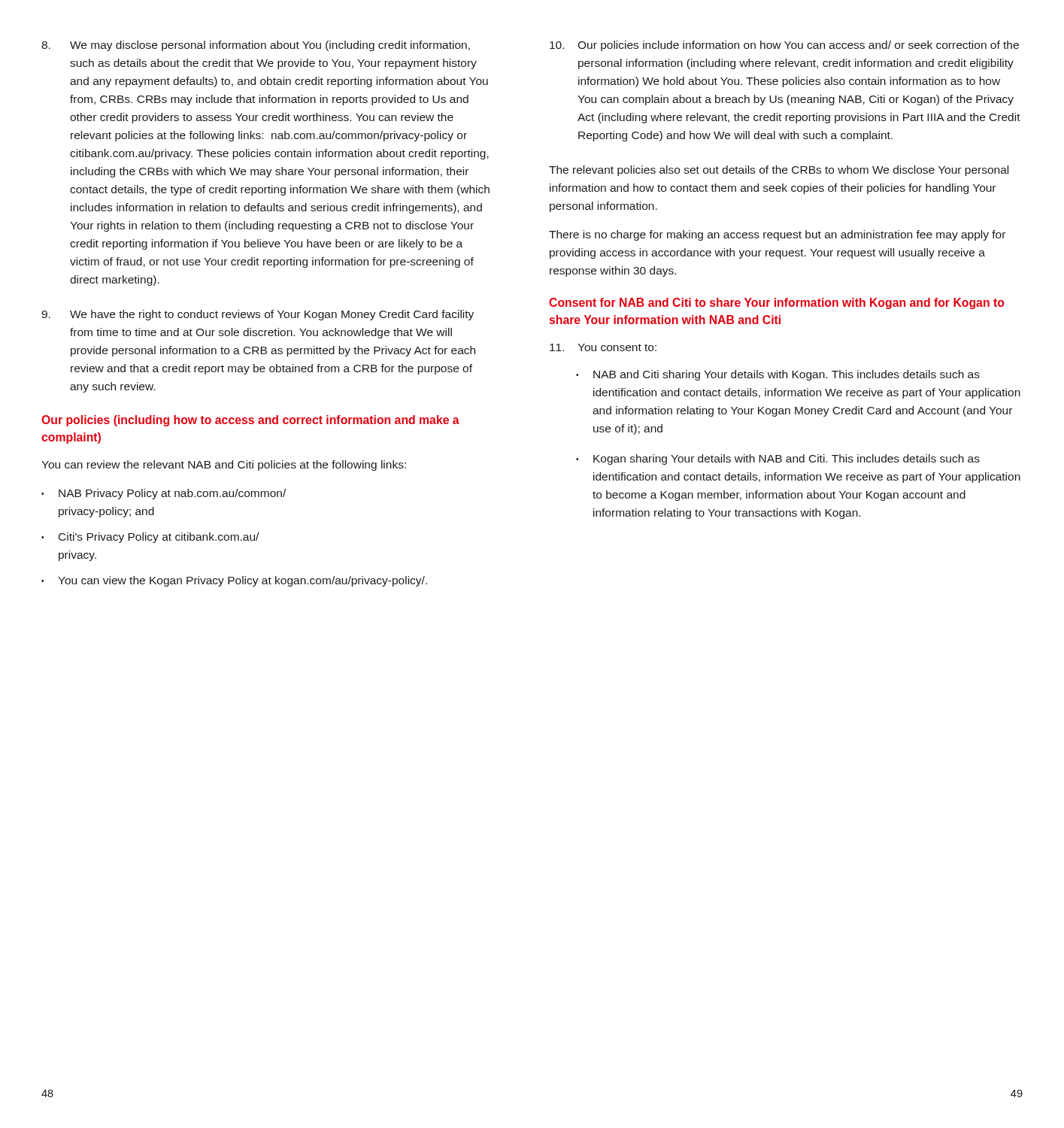Select the text block starting "• Citi's Privacy Policy at"
Viewport: 1064px width, 1128px height.
(150, 538)
